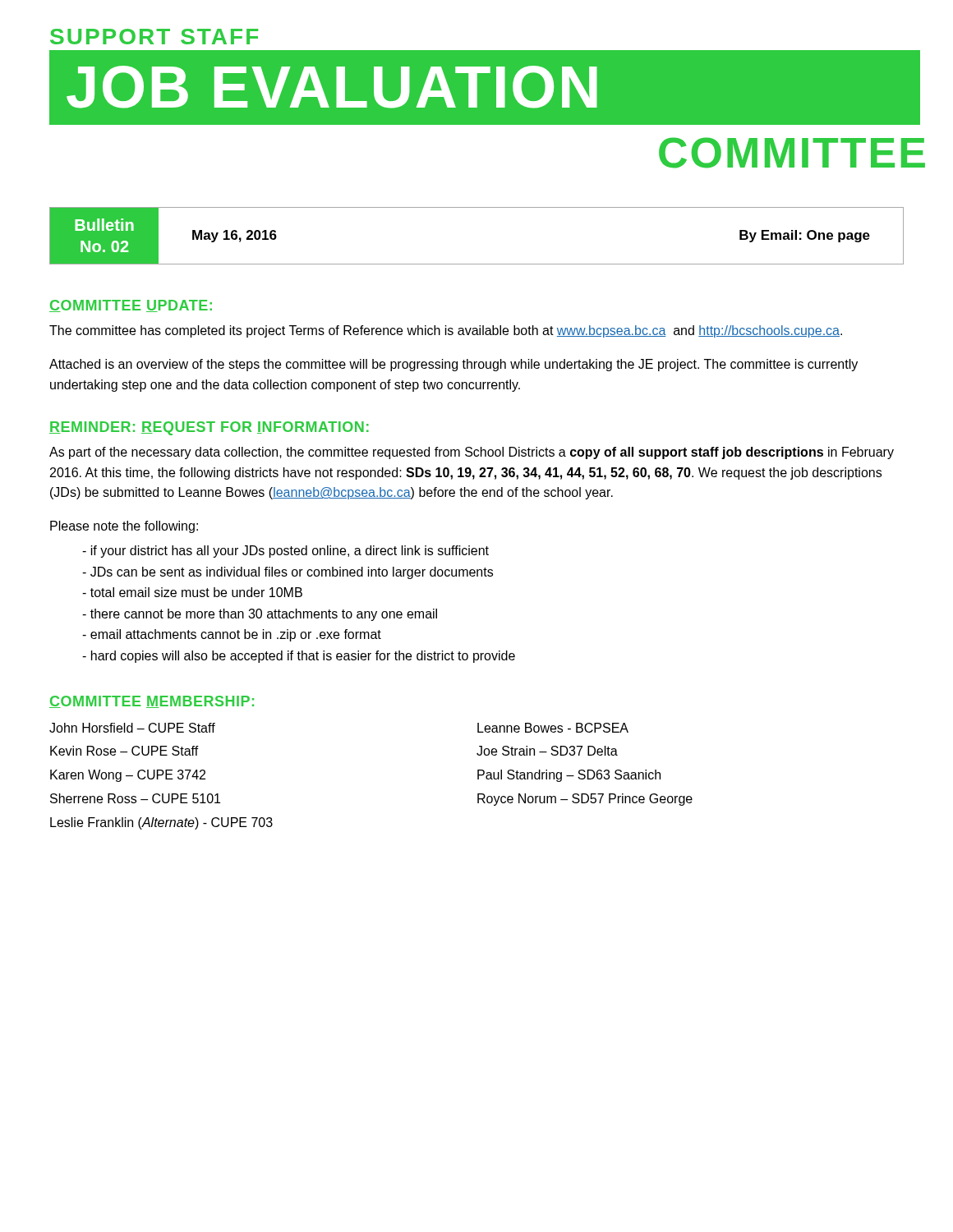The height and width of the screenshot is (1232, 953).
Task: Click on the text starting "The committee has"
Action: 476,332
